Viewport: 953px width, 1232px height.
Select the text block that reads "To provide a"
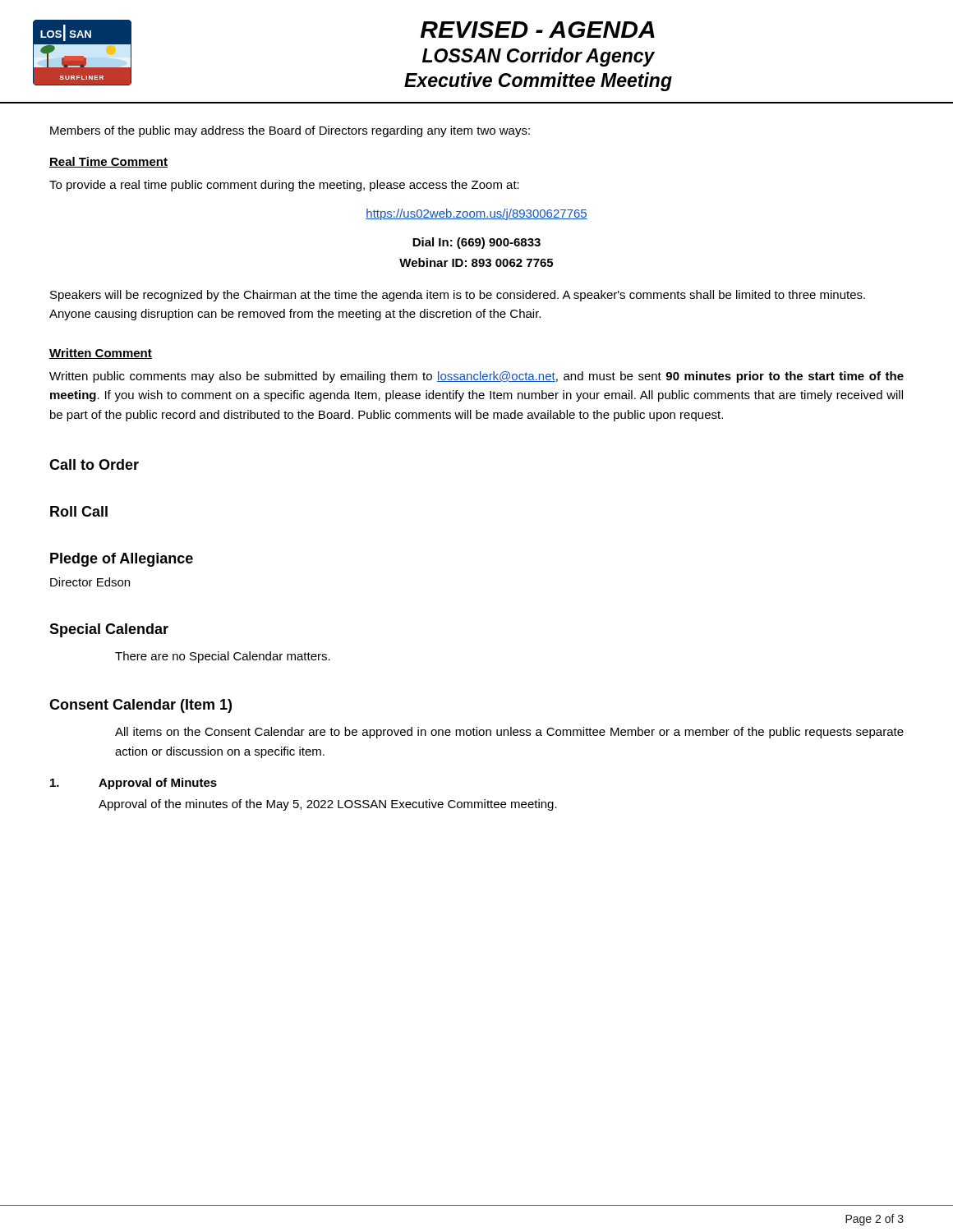[x=285, y=185]
